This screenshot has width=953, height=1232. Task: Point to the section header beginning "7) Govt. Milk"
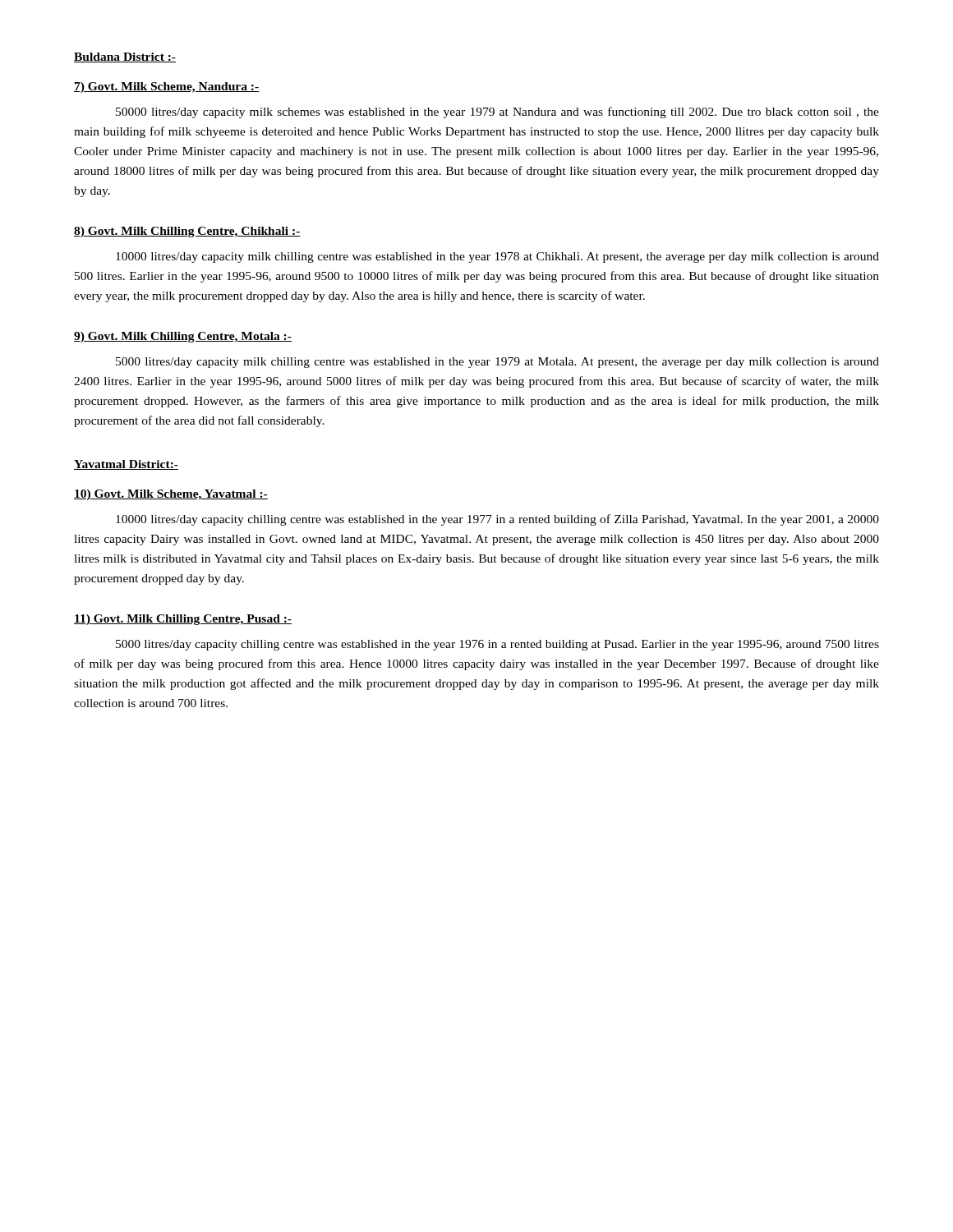166,86
